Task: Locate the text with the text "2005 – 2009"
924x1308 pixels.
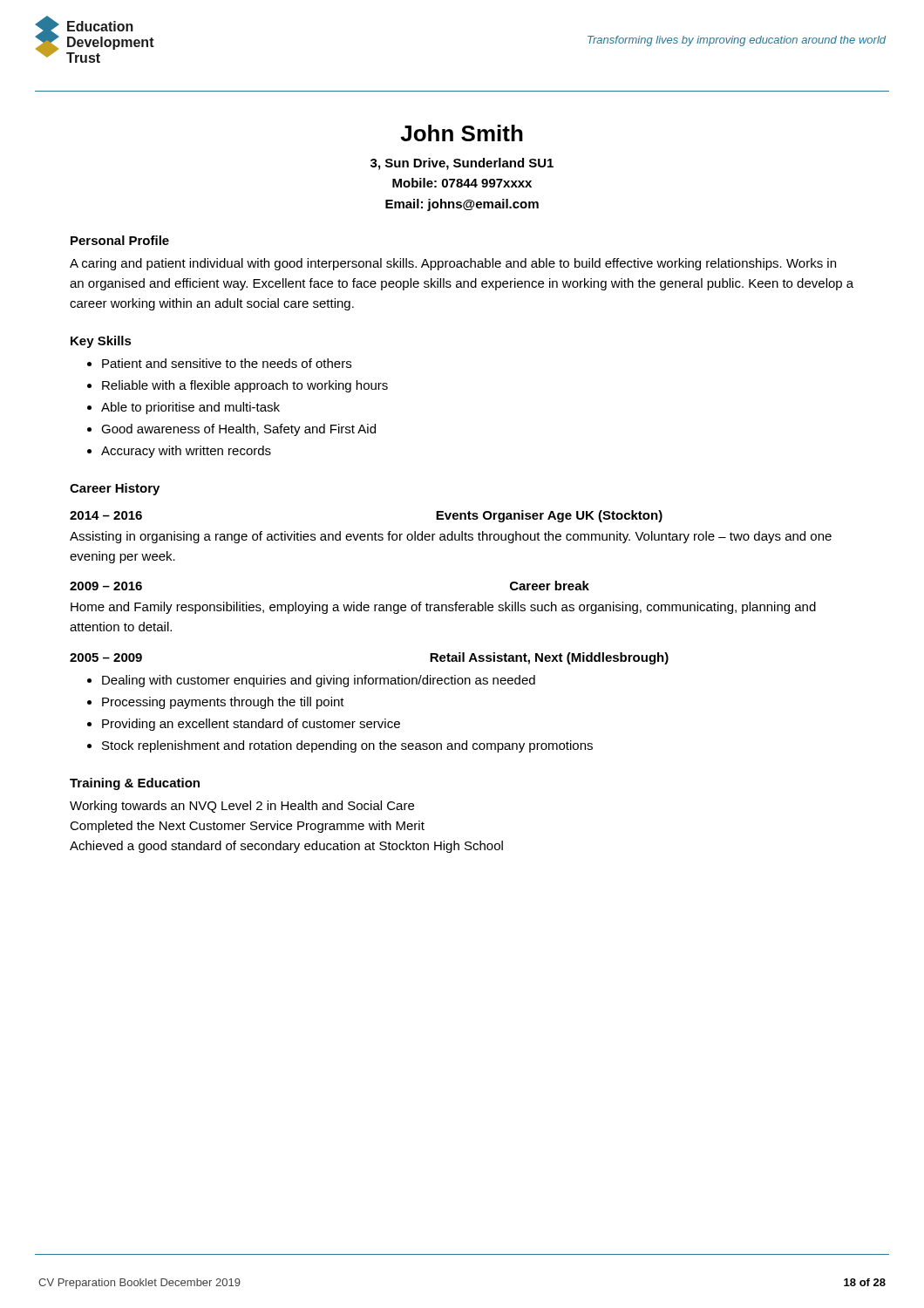Action: [106, 657]
